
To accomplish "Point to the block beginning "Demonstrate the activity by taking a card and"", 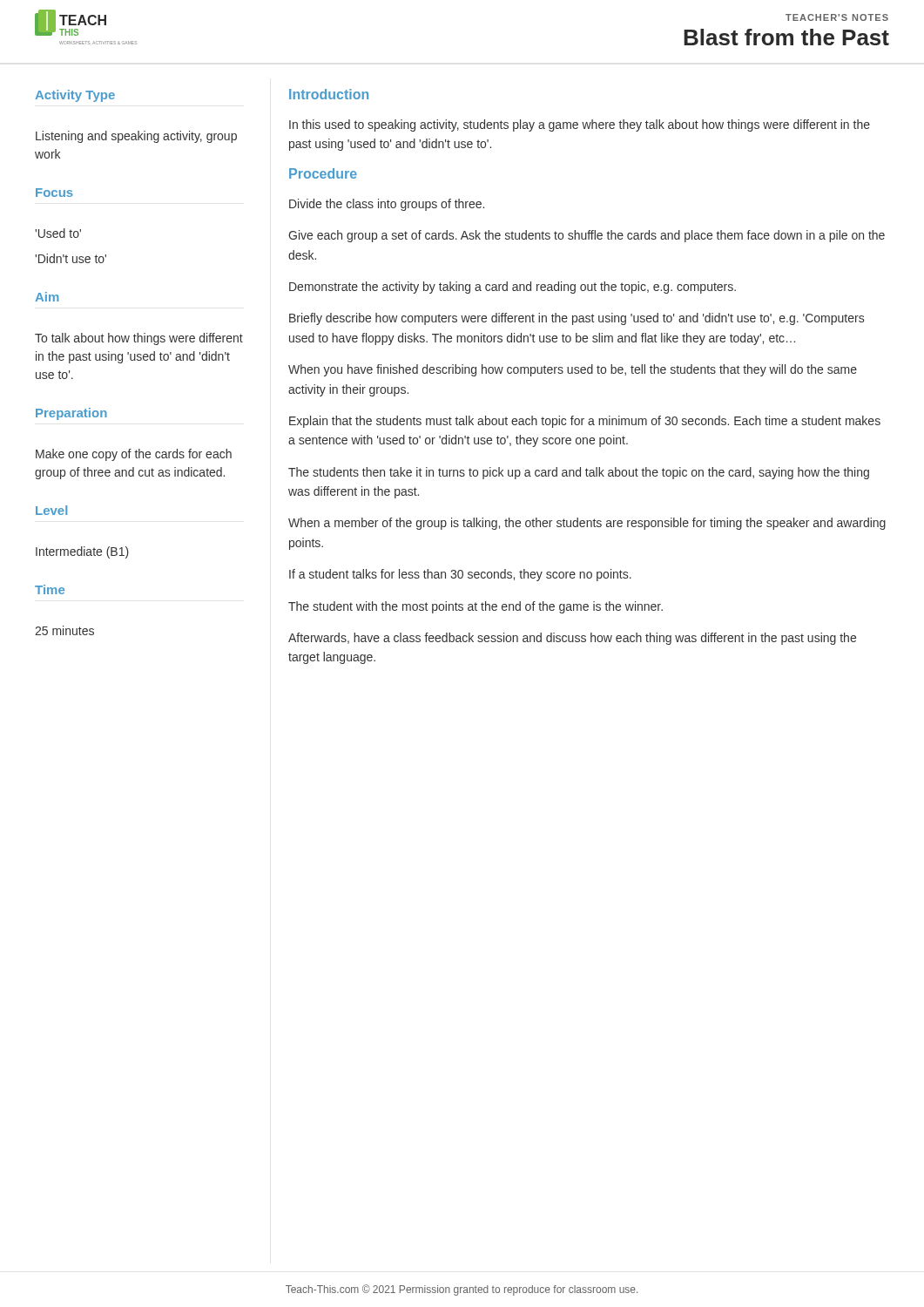I will [589, 287].
